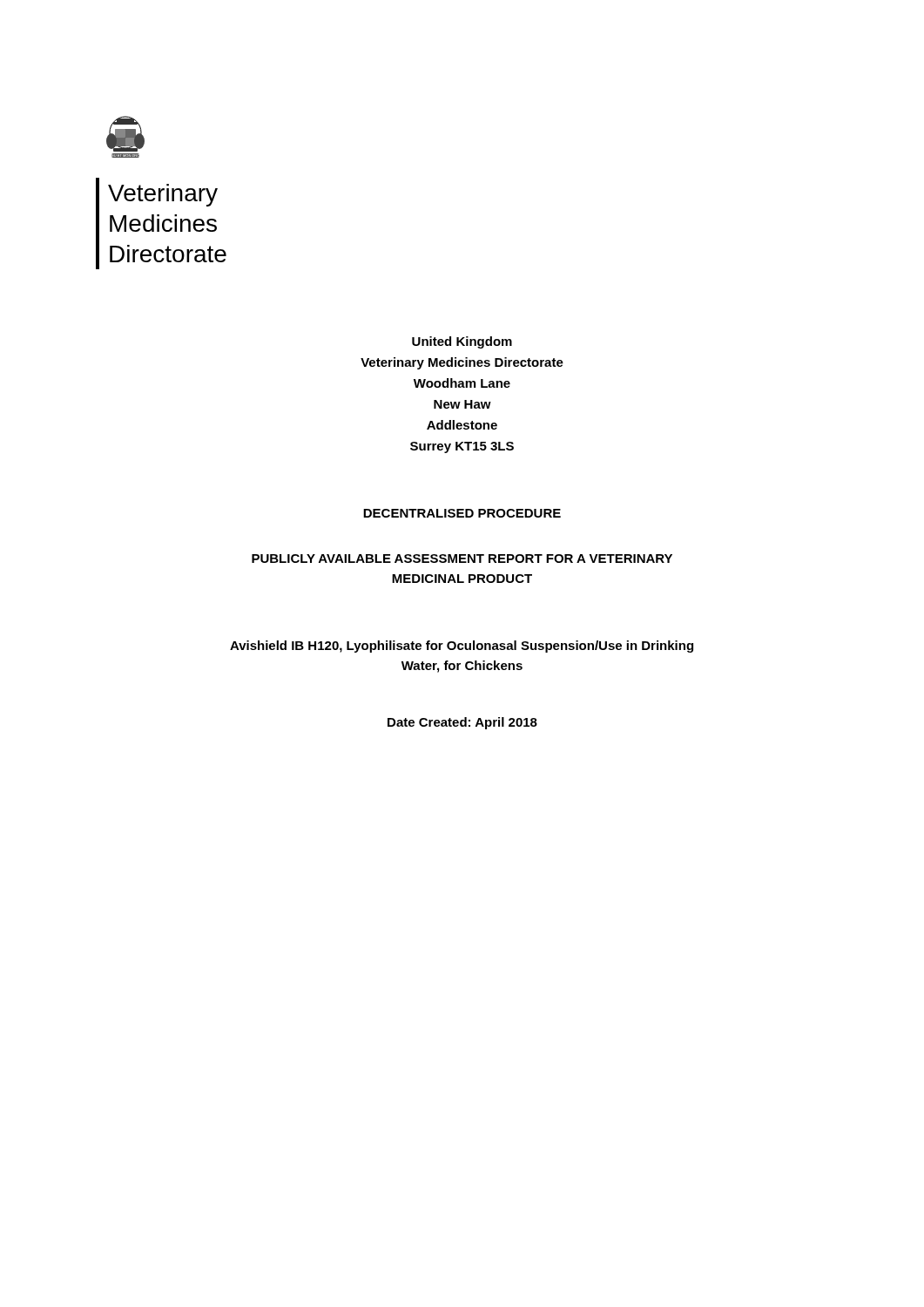
Task: Where is the section header that starts "PUBLICLY AVAILABLE ASSESSMENT REPORT FOR"?
Action: click(x=462, y=568)
